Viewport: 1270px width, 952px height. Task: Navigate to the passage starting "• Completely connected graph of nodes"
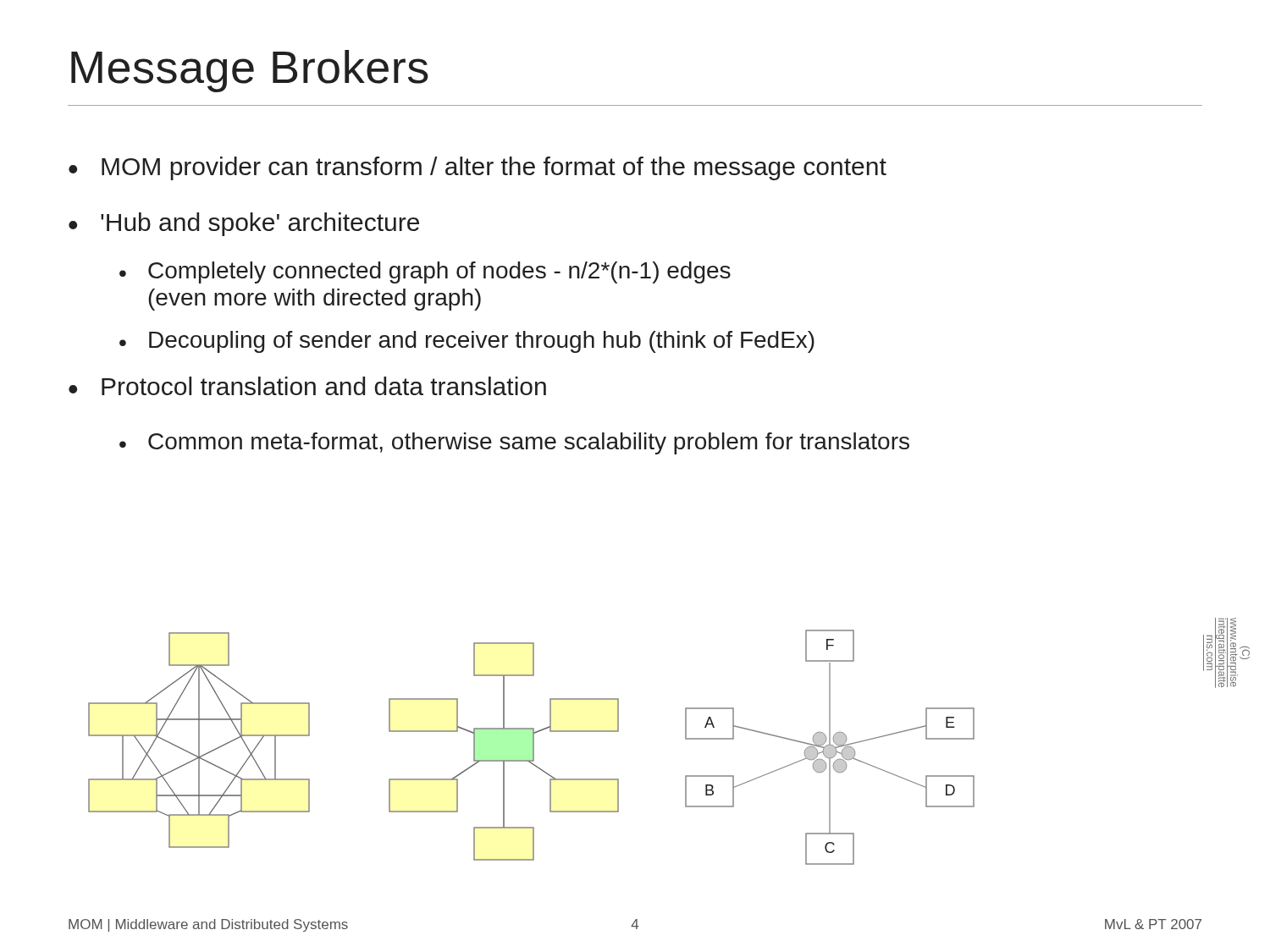425,284
